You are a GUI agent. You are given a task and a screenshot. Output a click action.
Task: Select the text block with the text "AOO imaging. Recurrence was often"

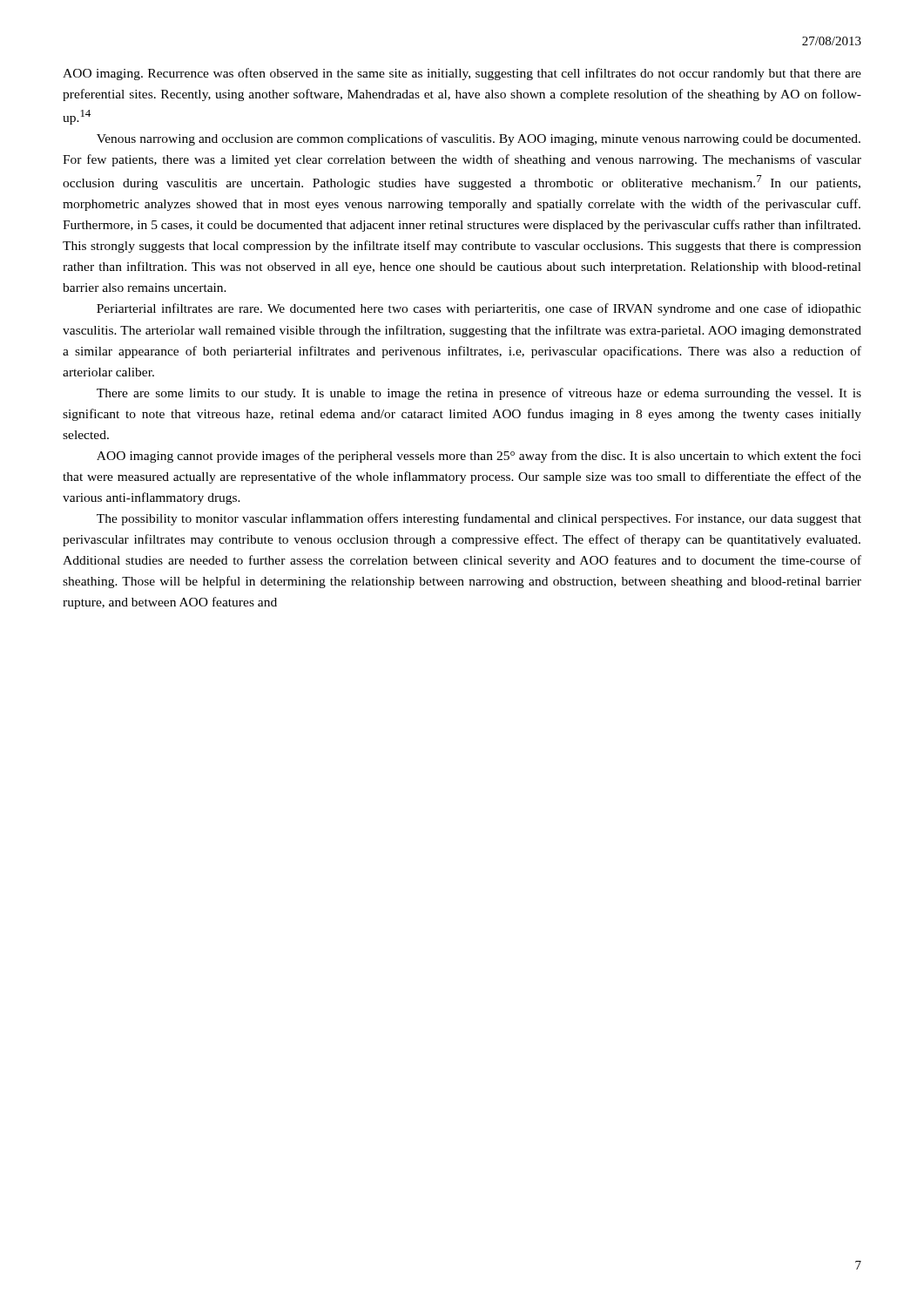[462, 338]
